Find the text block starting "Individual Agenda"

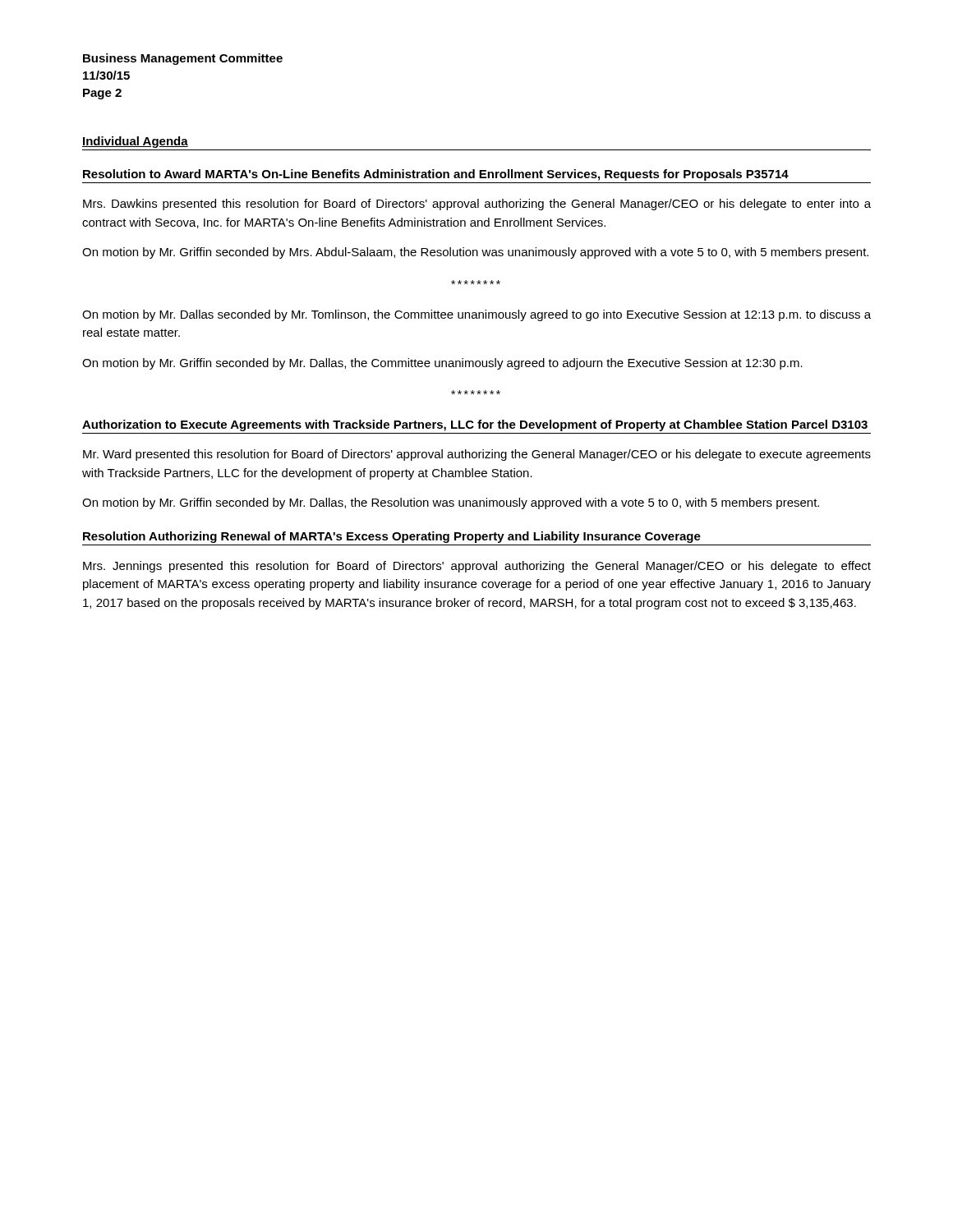point(135,141)
